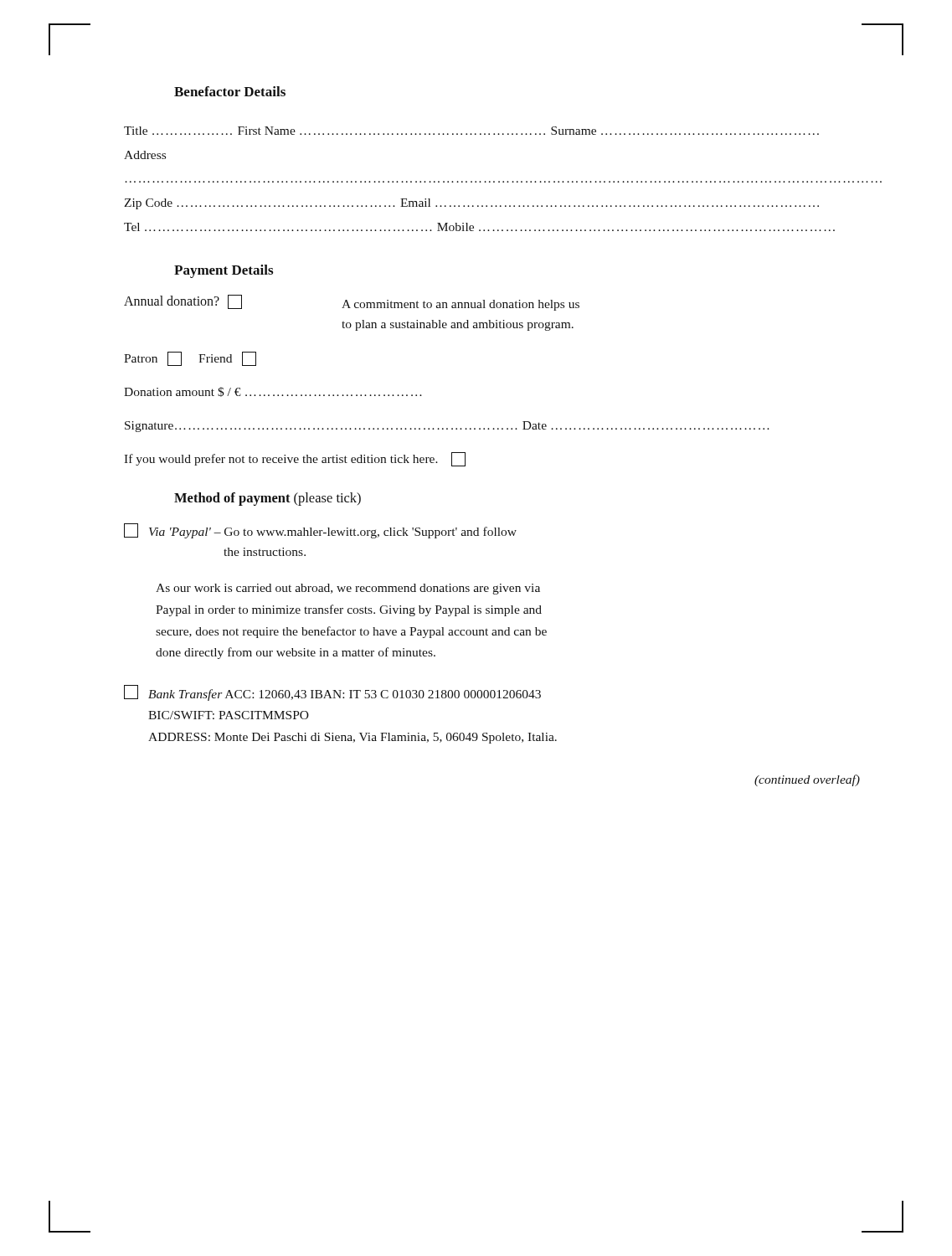952x1256 pixels.
Task: Point to the block starting "Donation amount $ / € …………………………………"
Action: (x=274, y=392)
